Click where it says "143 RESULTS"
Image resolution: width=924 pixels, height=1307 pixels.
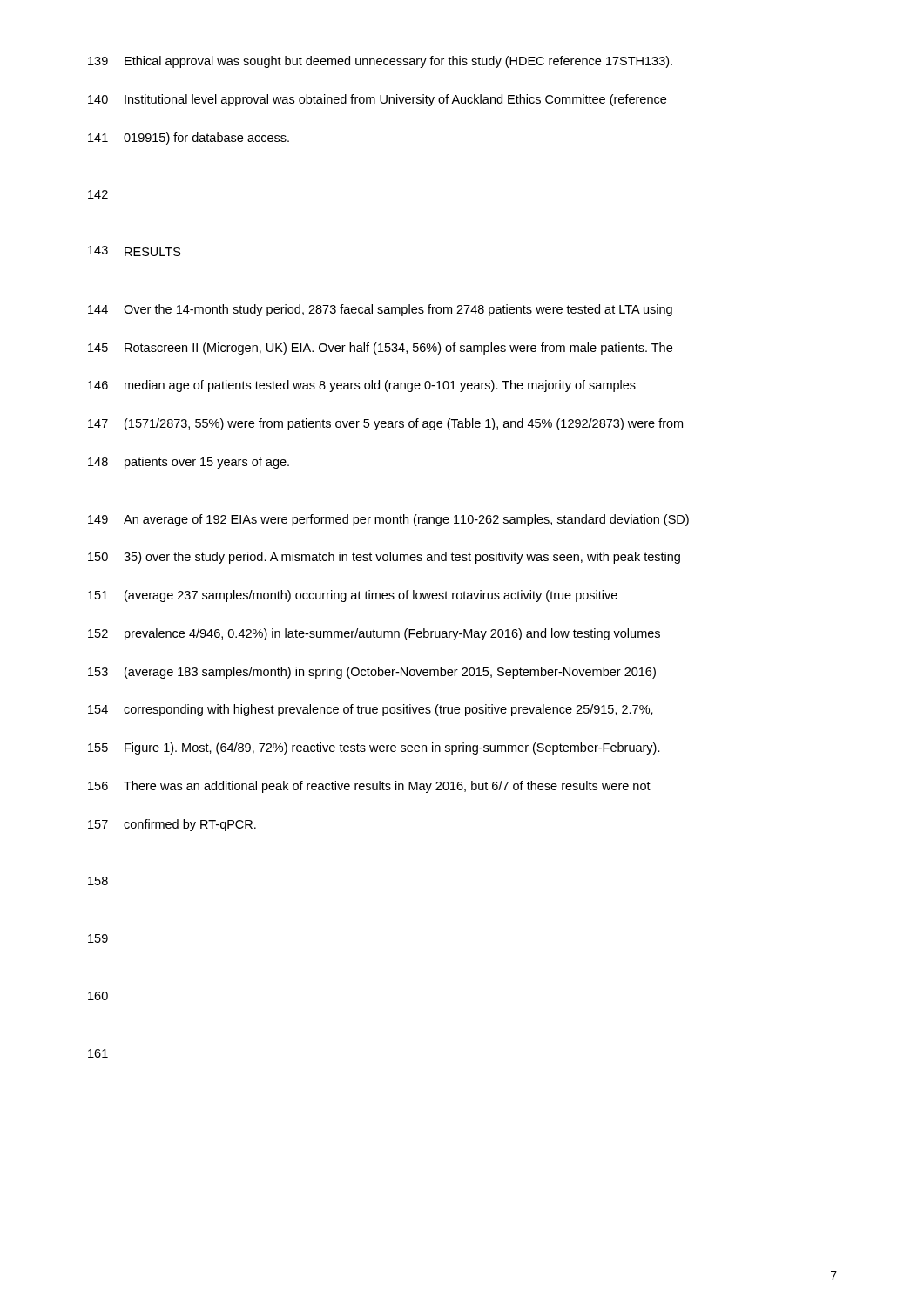coord(135,251)
